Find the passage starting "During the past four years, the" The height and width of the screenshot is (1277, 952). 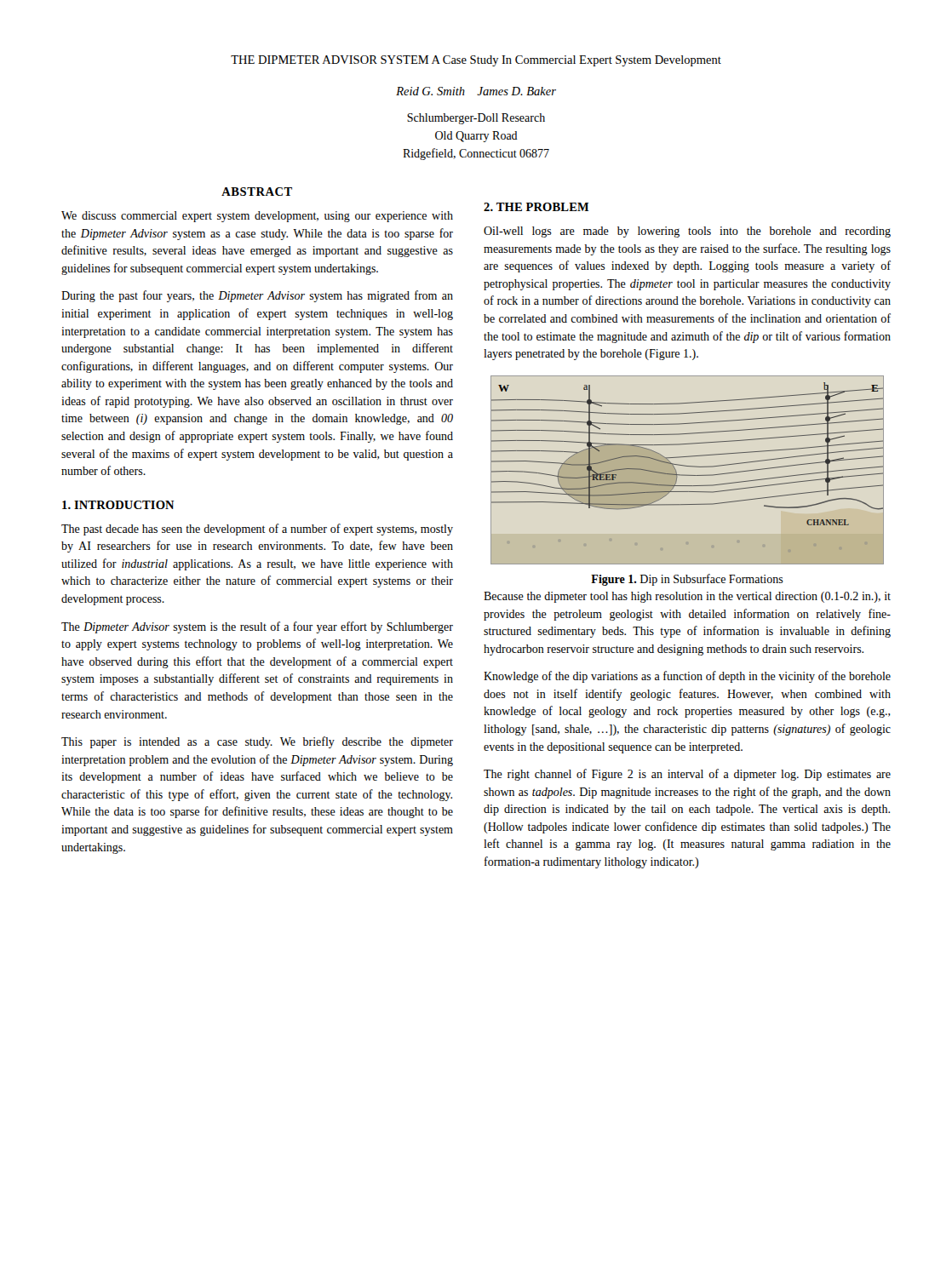pos(257,384)
